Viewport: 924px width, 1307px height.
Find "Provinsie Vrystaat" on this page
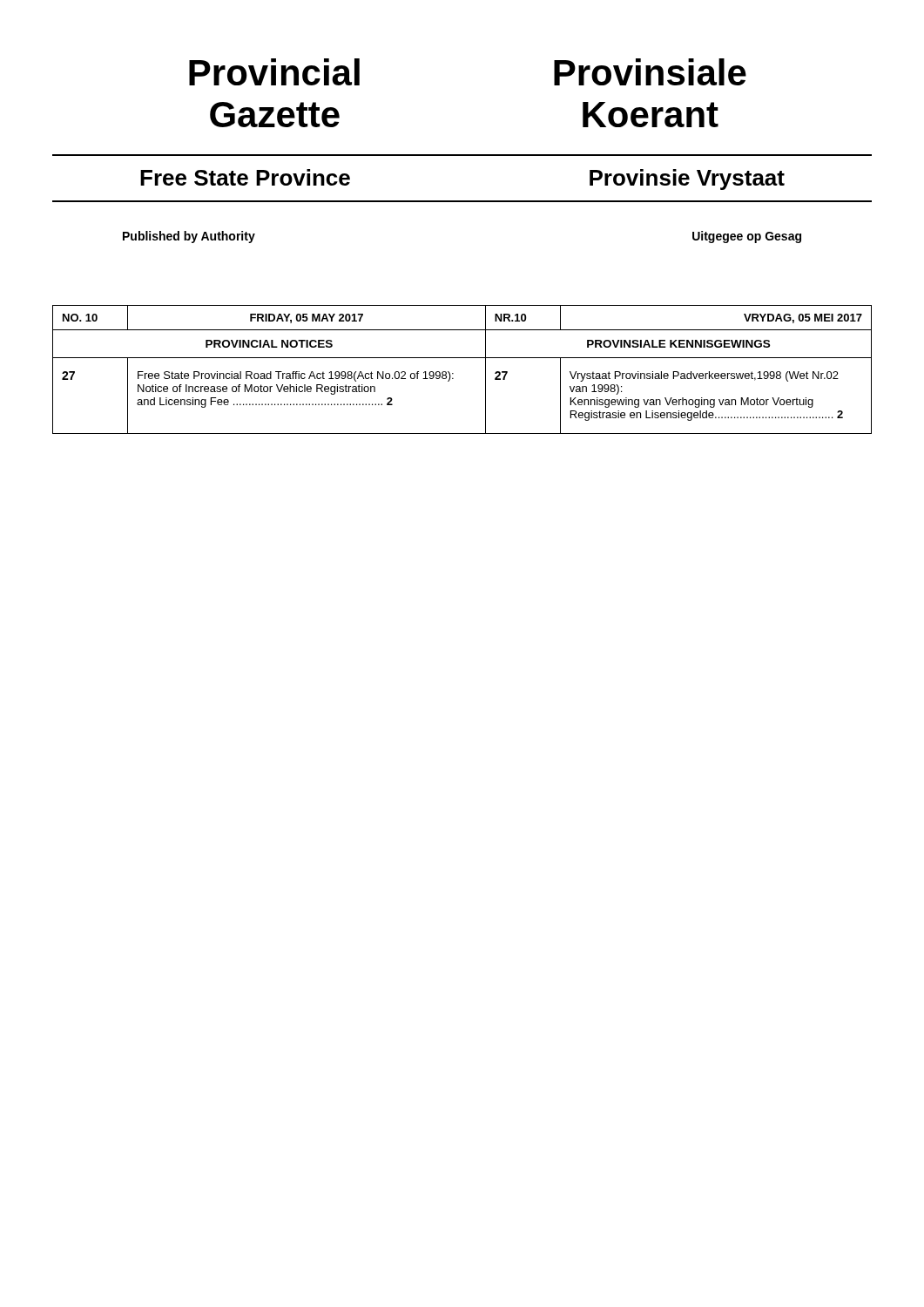686,177
